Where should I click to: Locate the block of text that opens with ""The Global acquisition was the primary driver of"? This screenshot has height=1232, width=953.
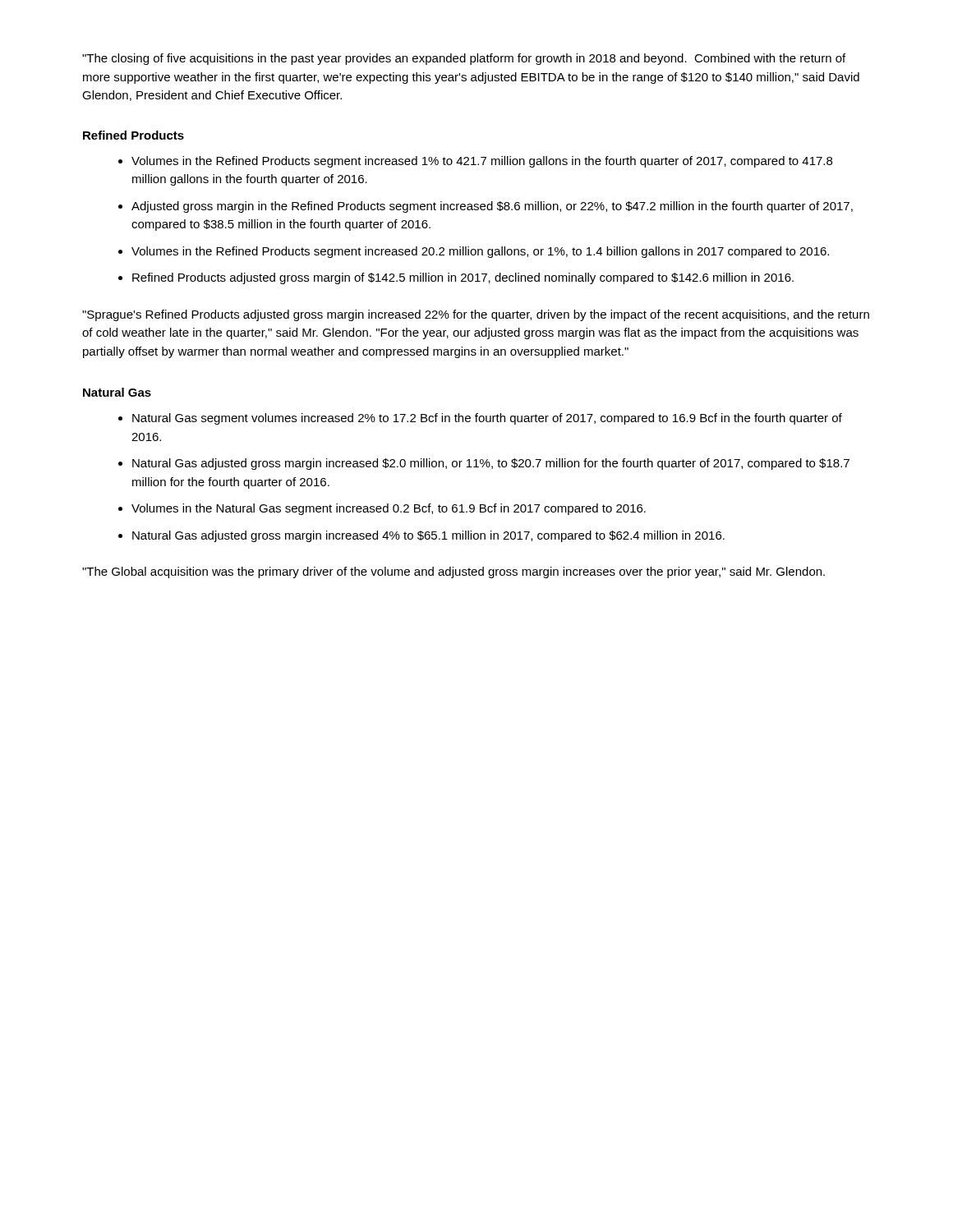(454, 571)
